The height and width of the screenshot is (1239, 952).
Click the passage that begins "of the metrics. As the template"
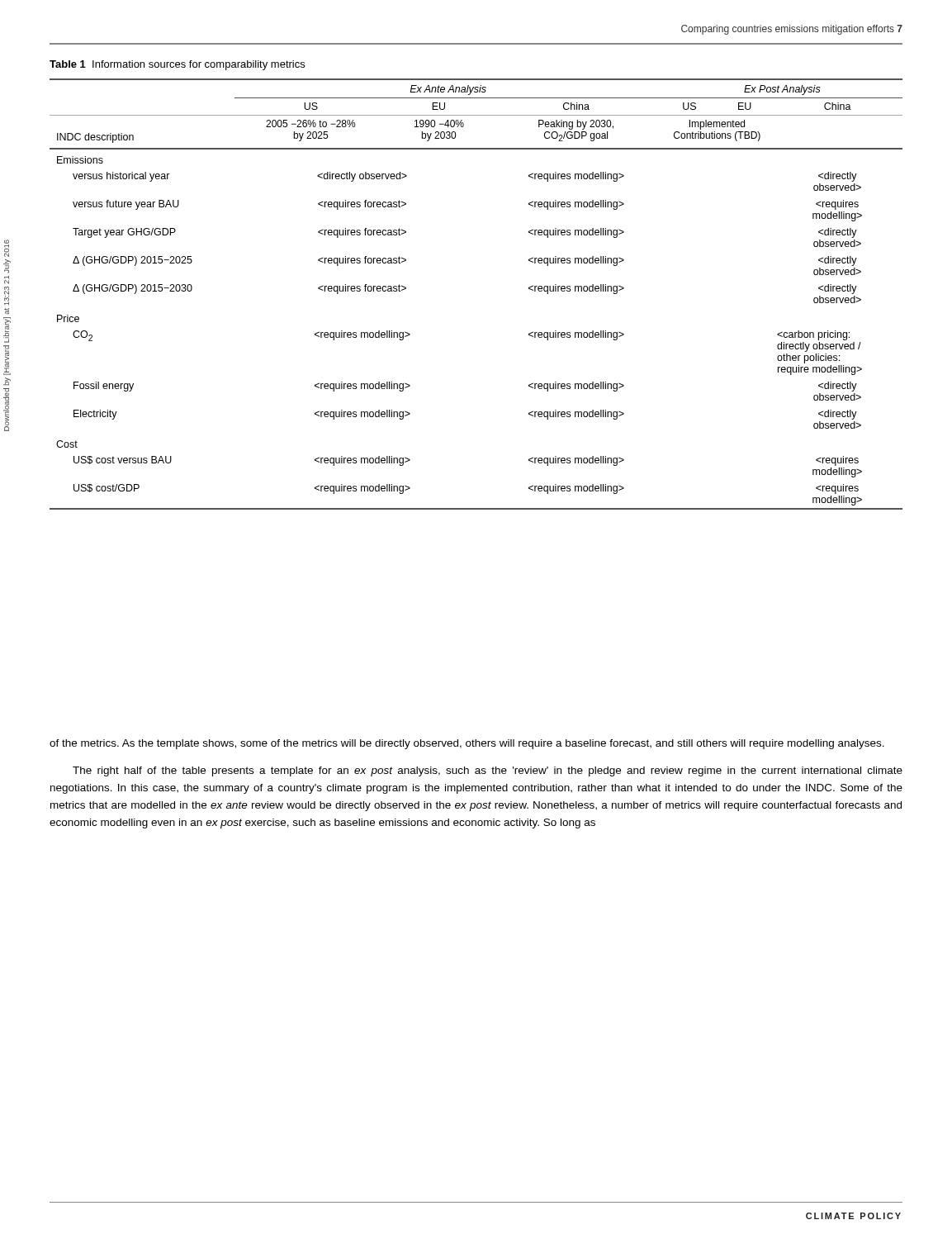click(x=476, y=783)
